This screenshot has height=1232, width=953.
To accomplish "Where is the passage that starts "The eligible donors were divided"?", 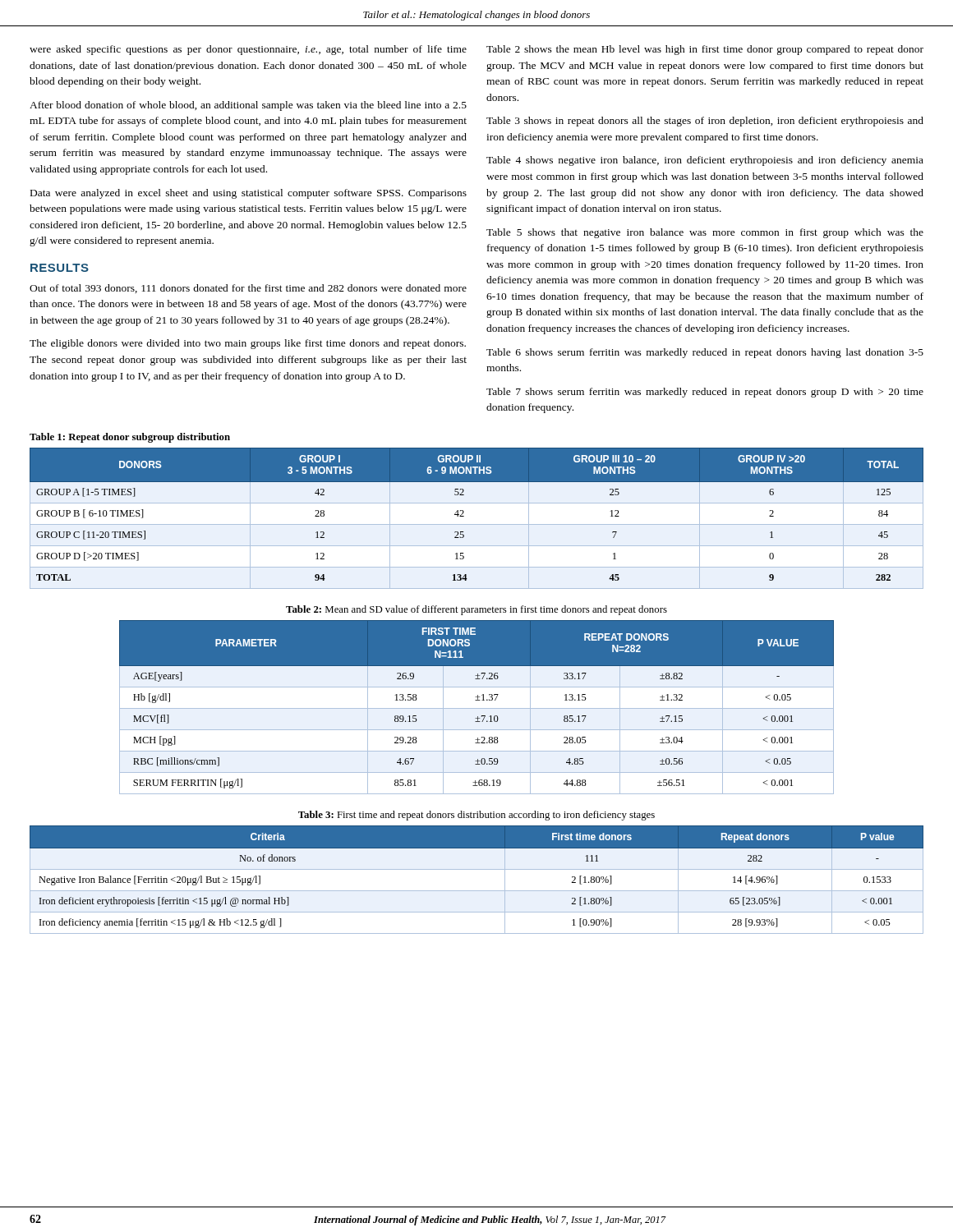I will (248, 360).
